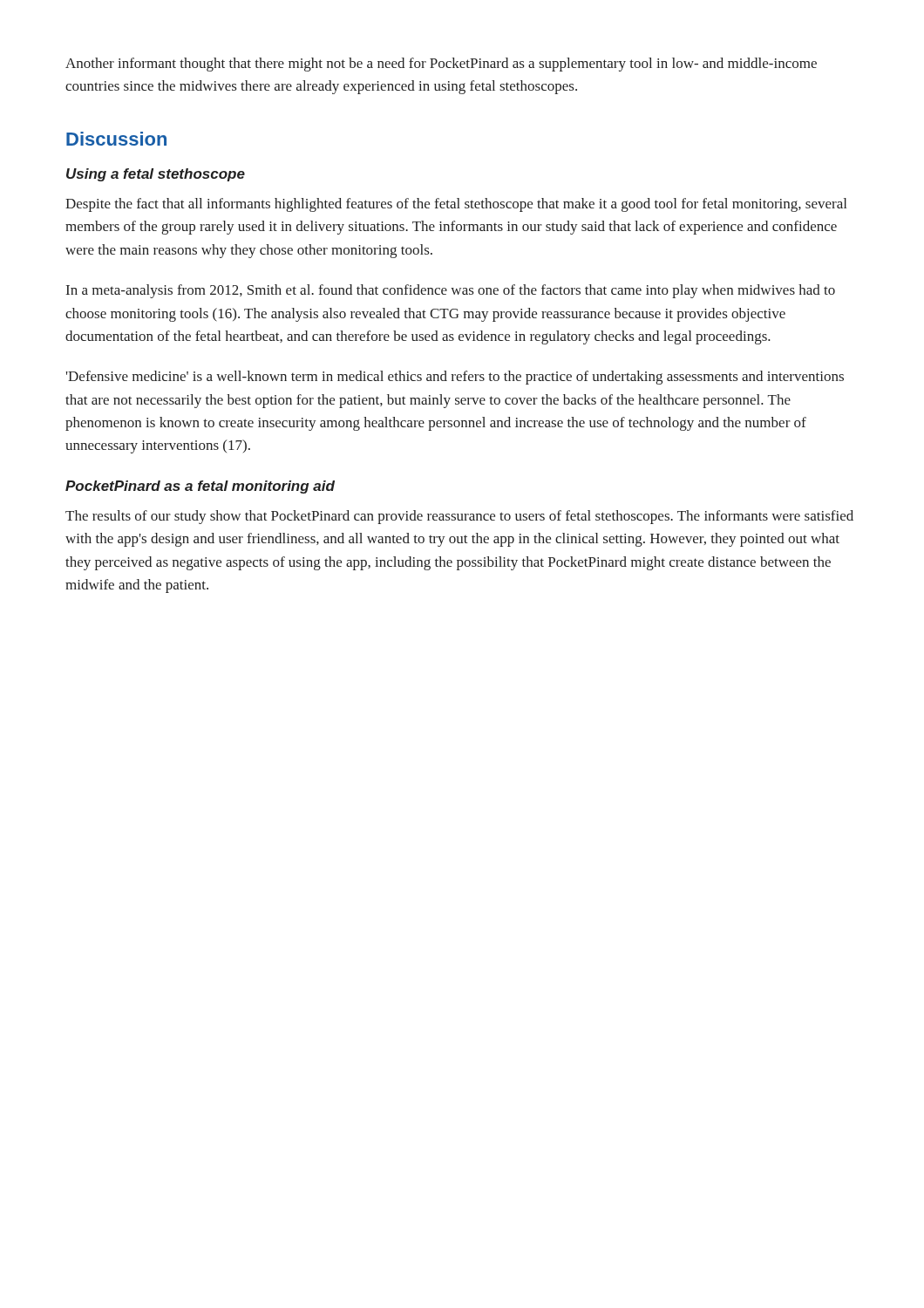Locate the block of text that opens with "The results of our"
Screen dimensions: 1308x924
pos(460,551)
